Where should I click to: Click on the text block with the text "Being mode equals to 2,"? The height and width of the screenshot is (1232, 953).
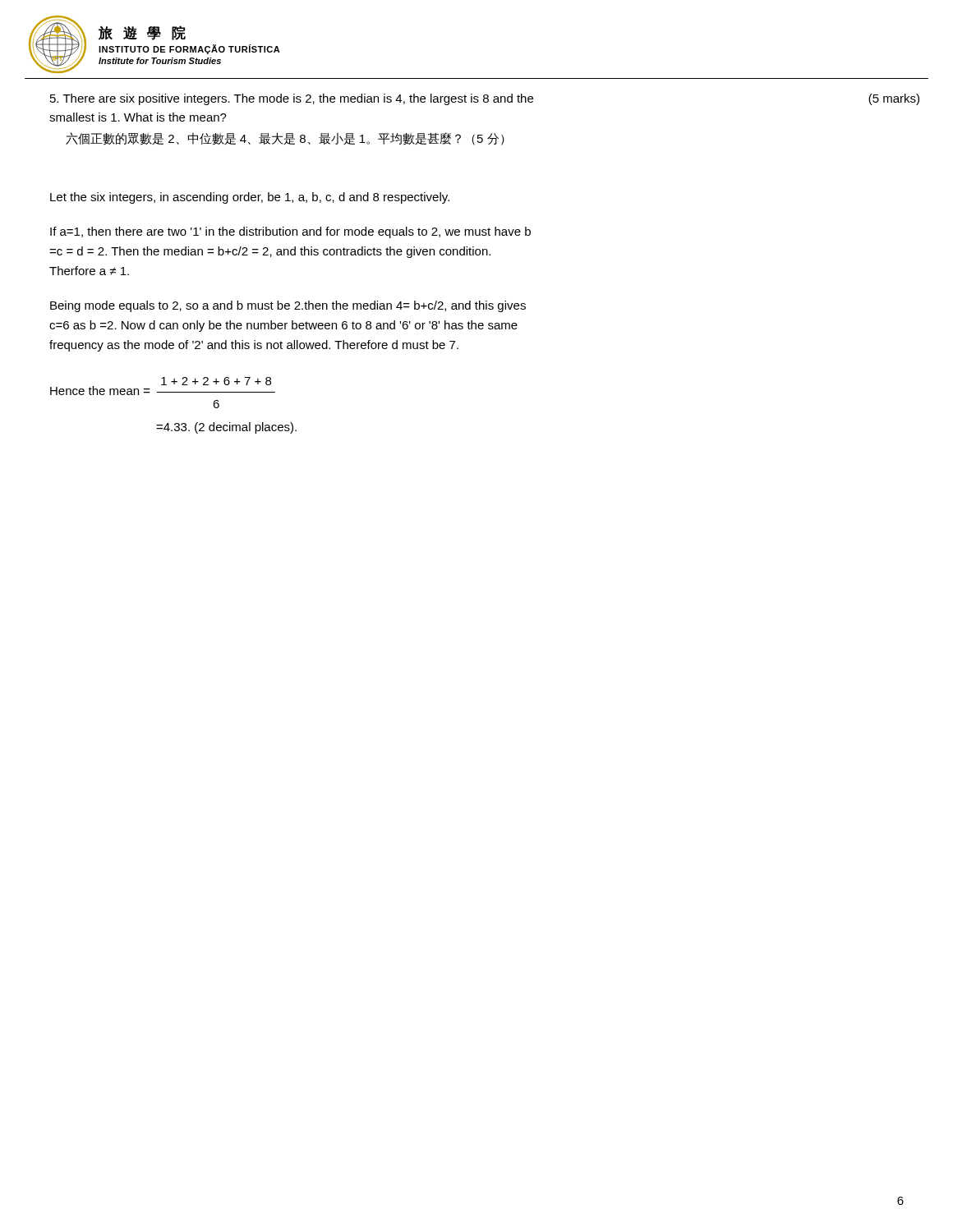(288, 325)
